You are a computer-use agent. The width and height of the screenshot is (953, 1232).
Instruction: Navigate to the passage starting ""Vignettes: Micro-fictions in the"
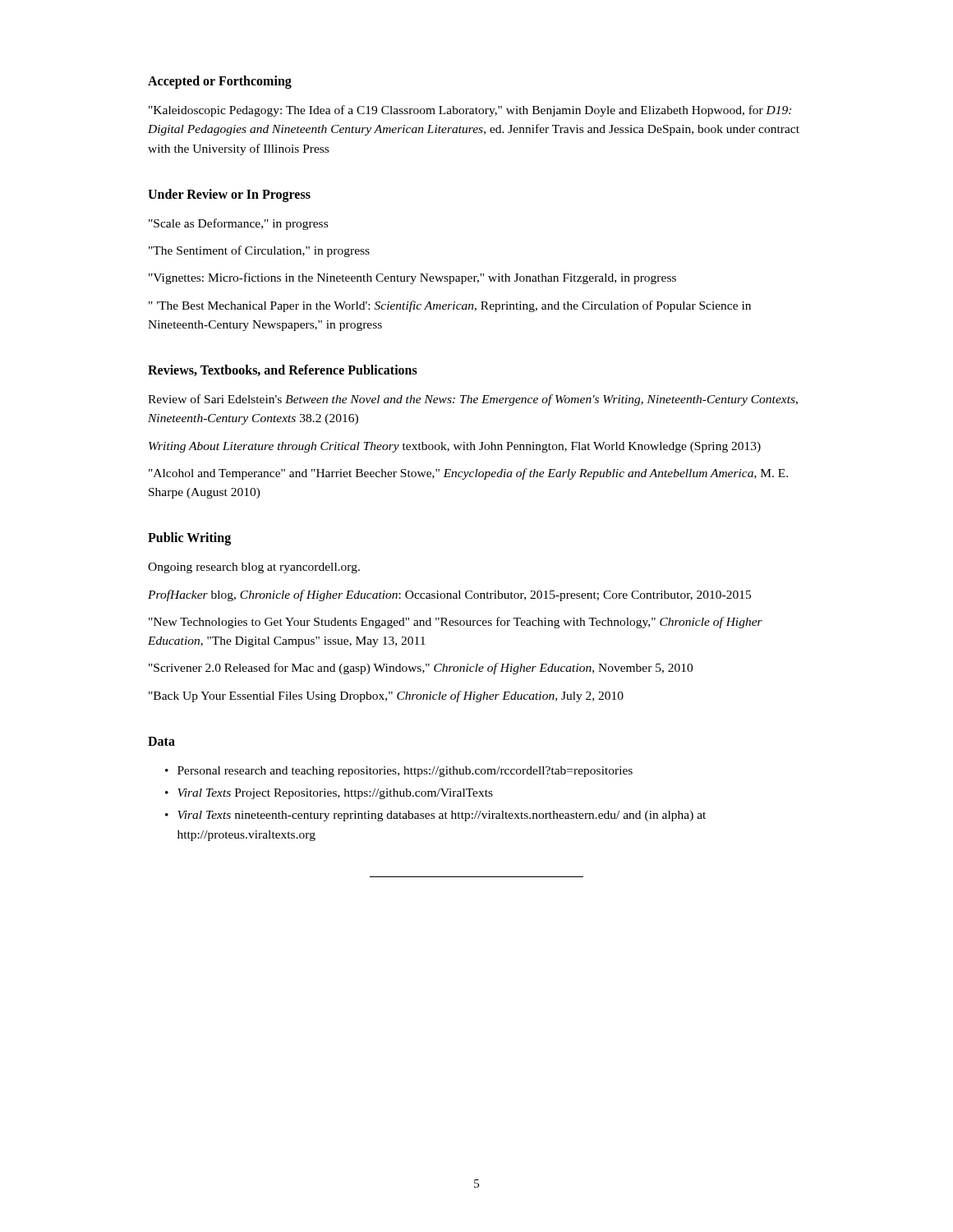tap(412, 277)
